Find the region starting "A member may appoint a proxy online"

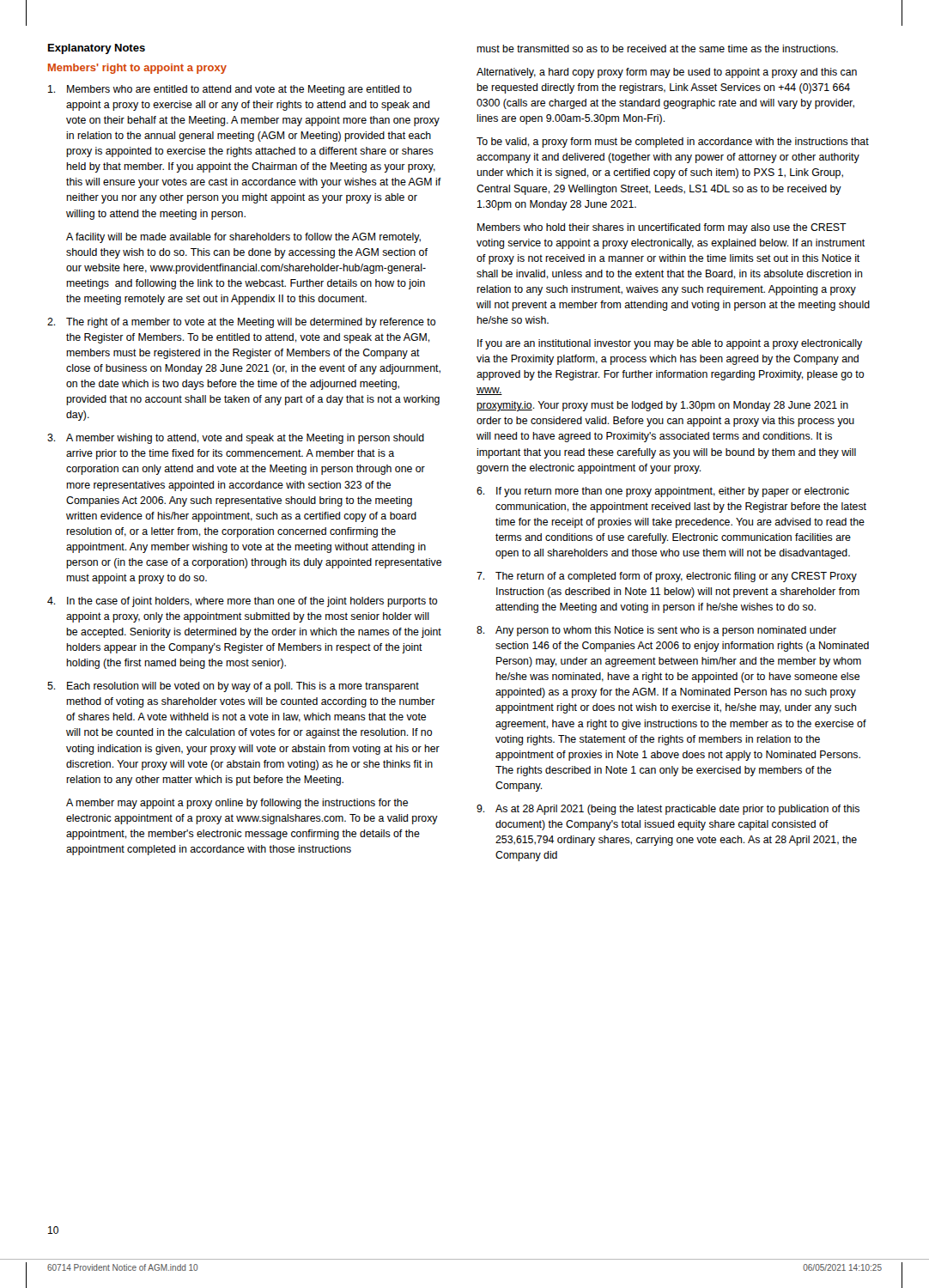click(x=252, y=826)
